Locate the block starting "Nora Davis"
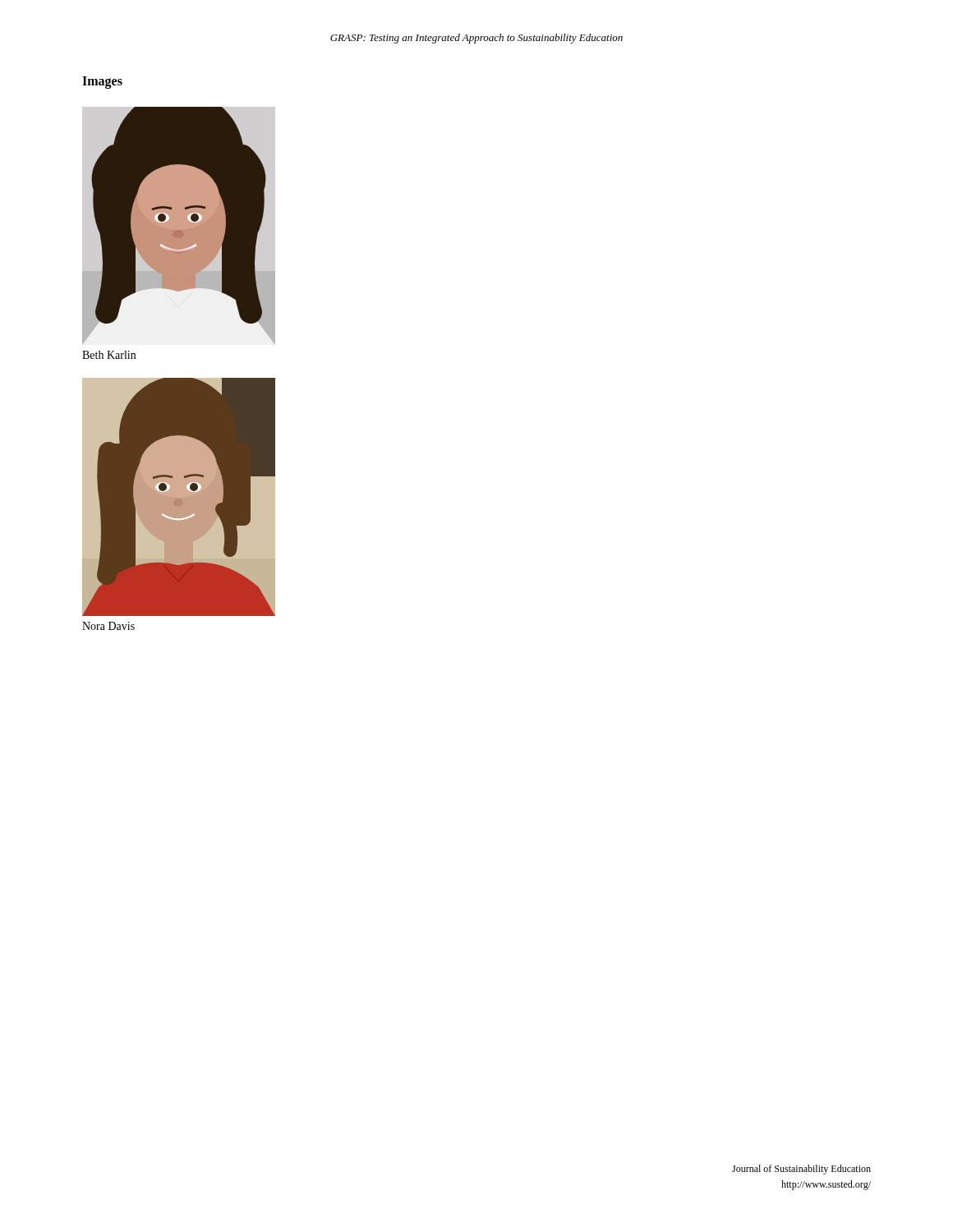The height and width of the screenshot is (1232, 953). (x=108, y=626)
